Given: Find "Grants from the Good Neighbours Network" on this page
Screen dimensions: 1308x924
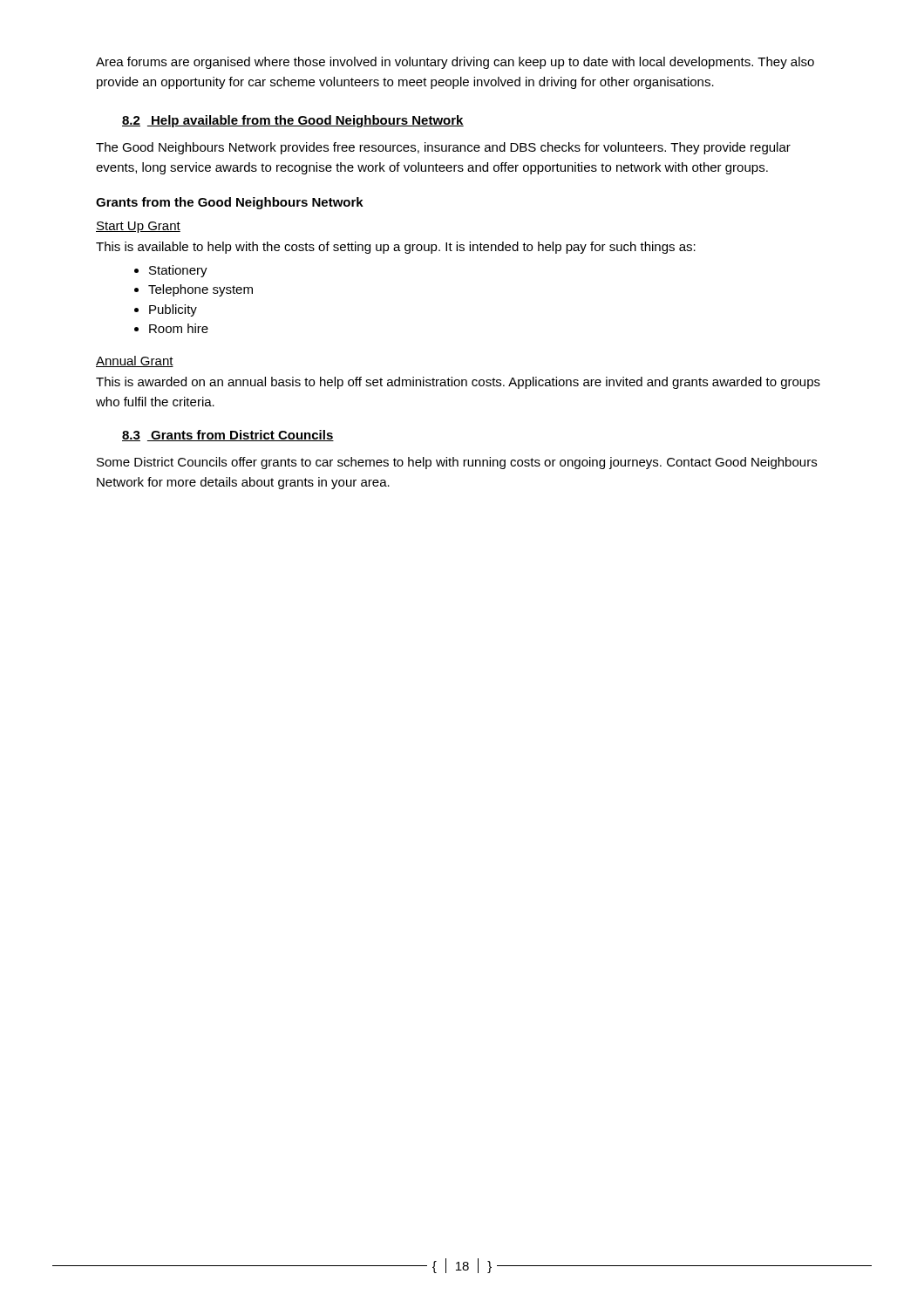Looking at the screenshot, I should coord(230,202).
